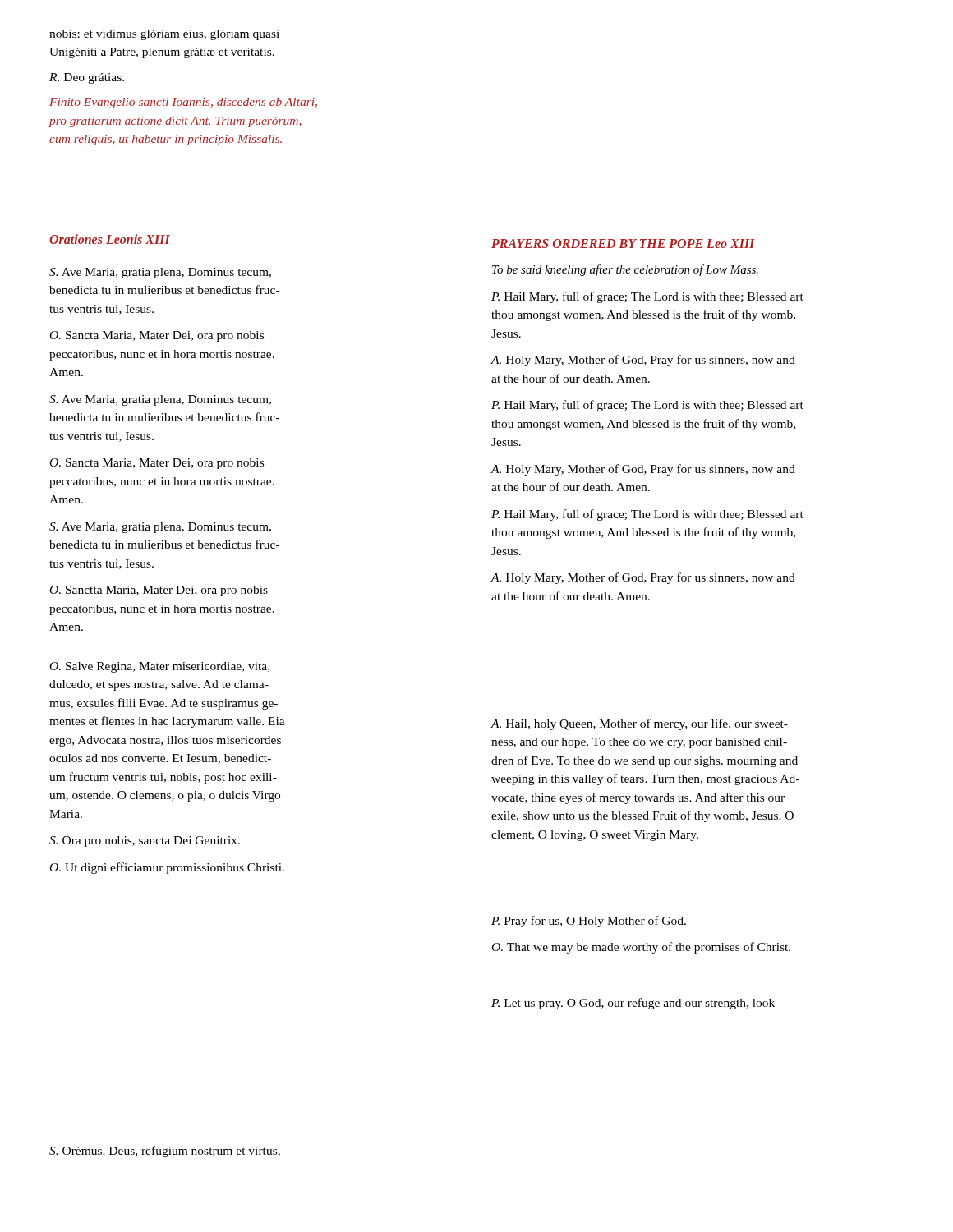Navigate to the text starting "Orationes Leonis XIII"
This screenshot has height=1232, width=953.
click(x=110, y=239)
